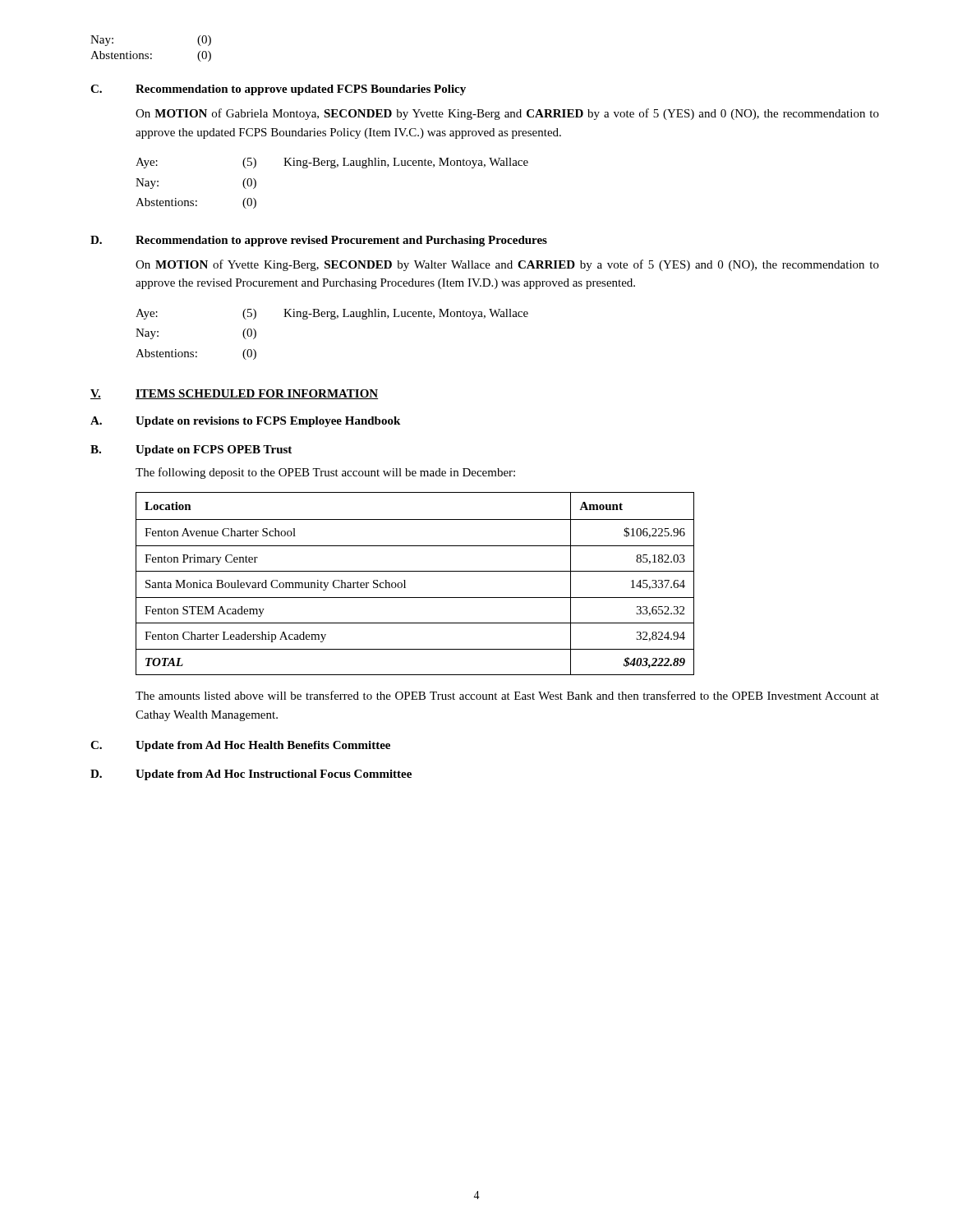The height and width of the screenshot is (1232, 953).
Task: Locate the section header containing "B. Update on FCPS"
Action: [x=191, y=450]
